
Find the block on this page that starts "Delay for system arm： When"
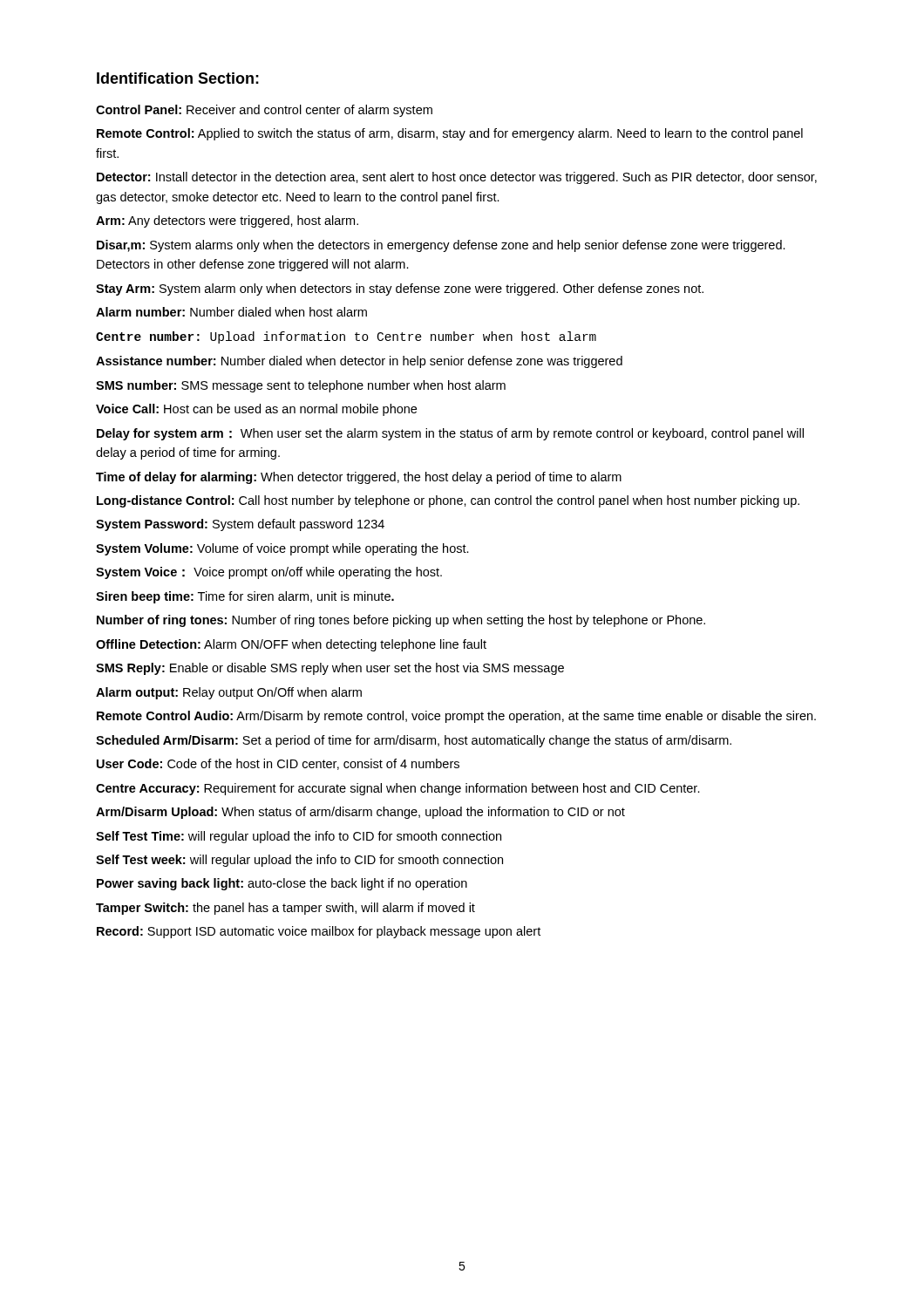tap(450, 443)
